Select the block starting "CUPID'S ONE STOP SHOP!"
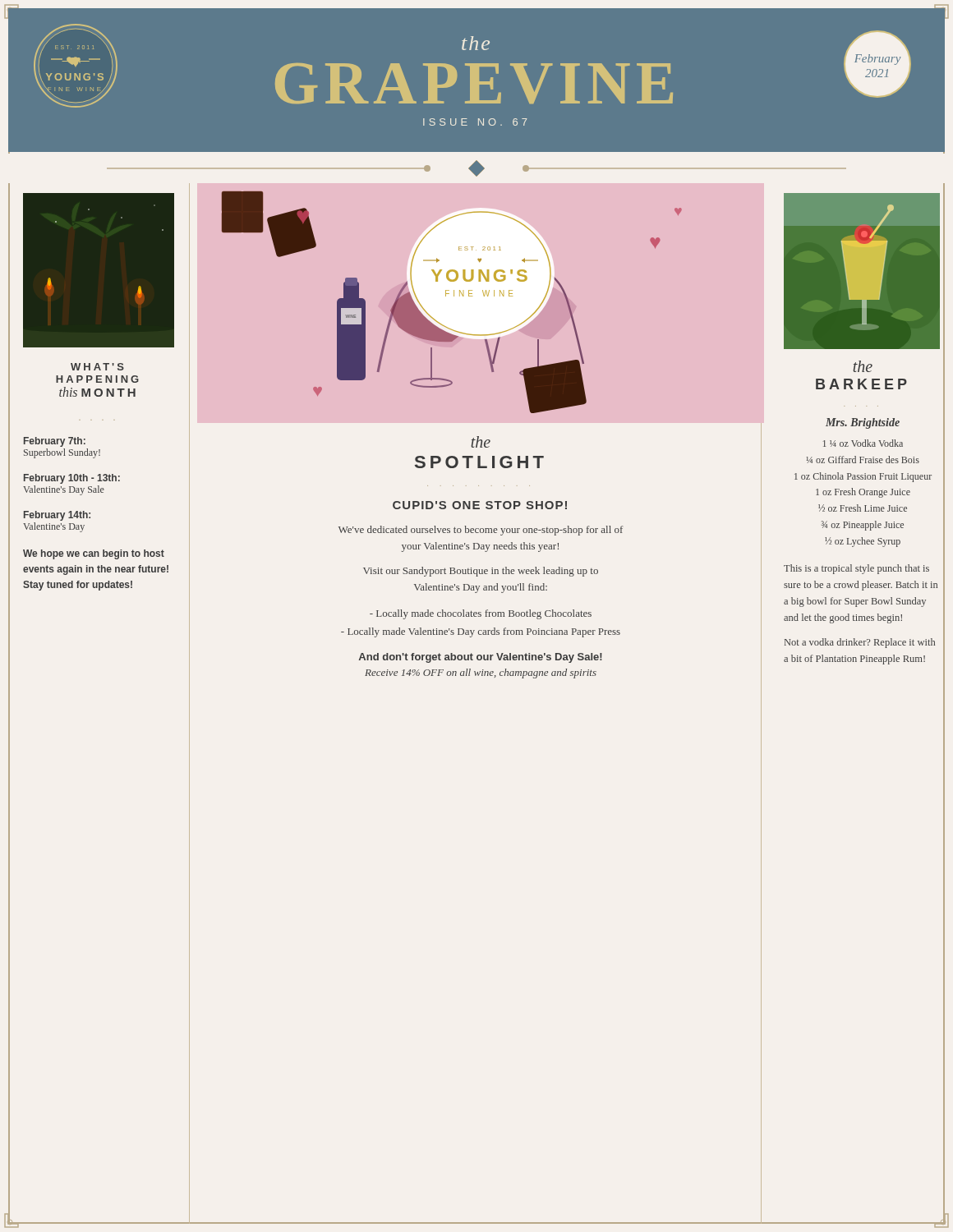This screenshot has height=1232, width=953. pos(481,505)
